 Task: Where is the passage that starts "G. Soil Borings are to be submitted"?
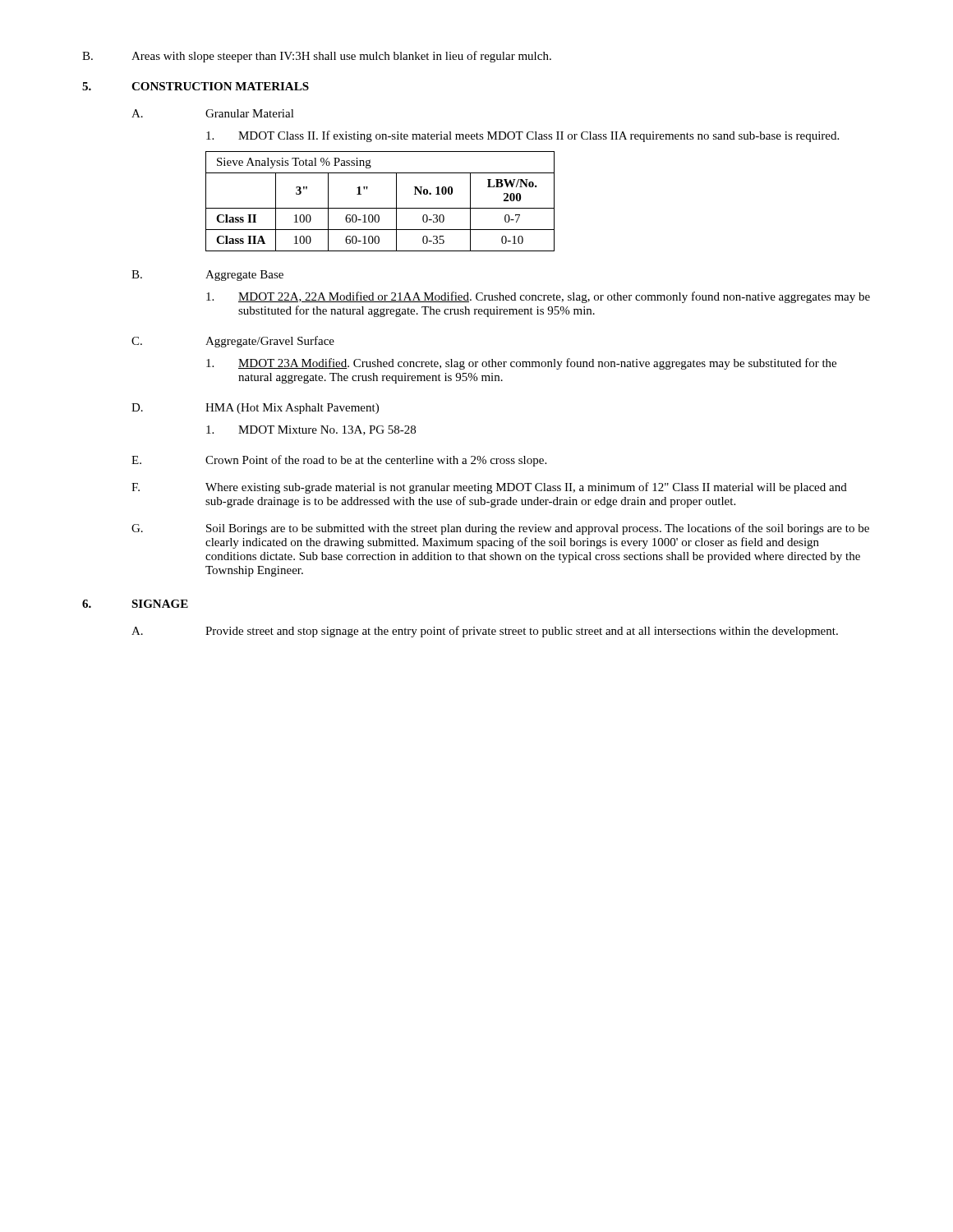click(x=476, y=549)
